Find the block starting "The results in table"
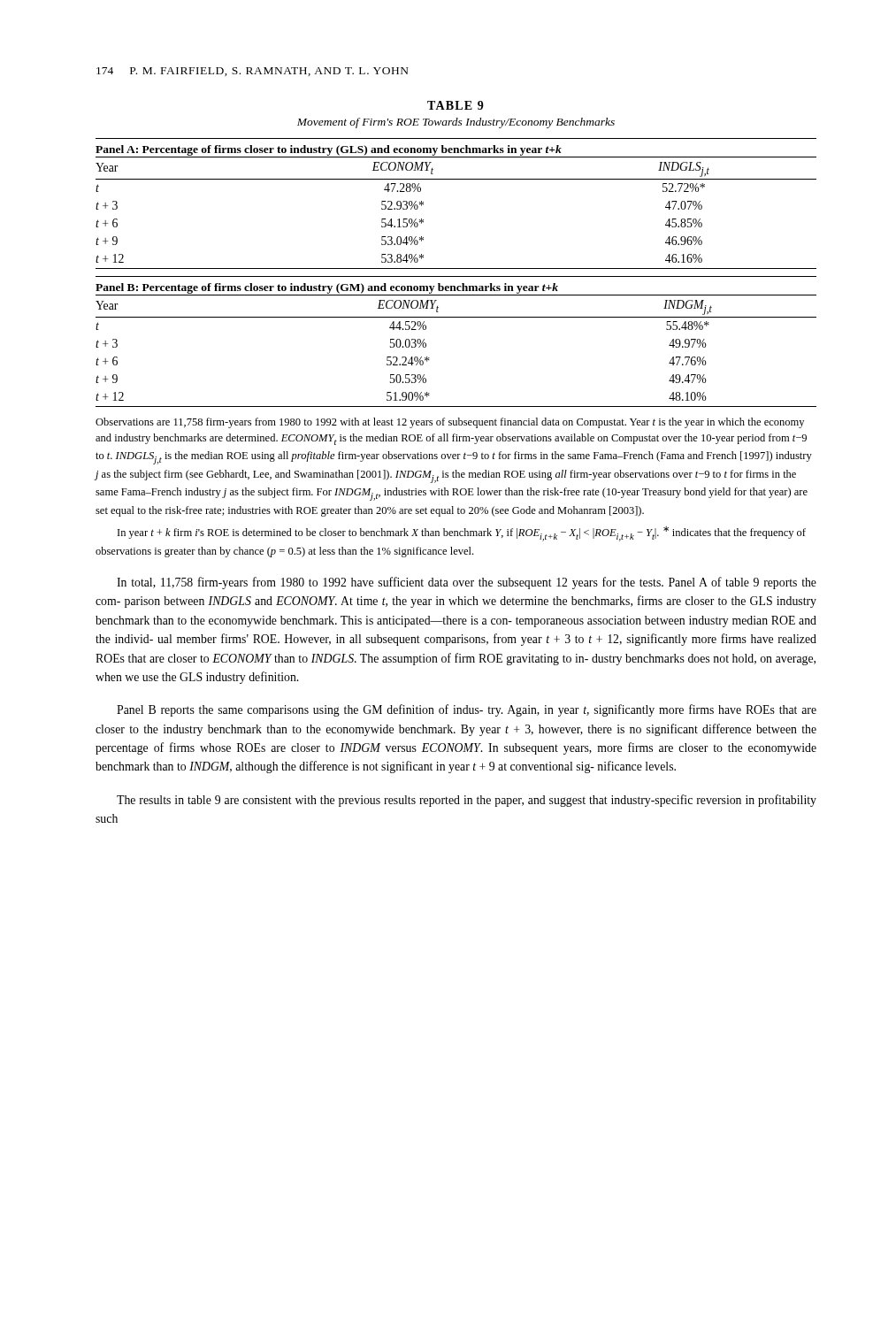Screen dimensions: 1327x896 [x=456, y=809]
